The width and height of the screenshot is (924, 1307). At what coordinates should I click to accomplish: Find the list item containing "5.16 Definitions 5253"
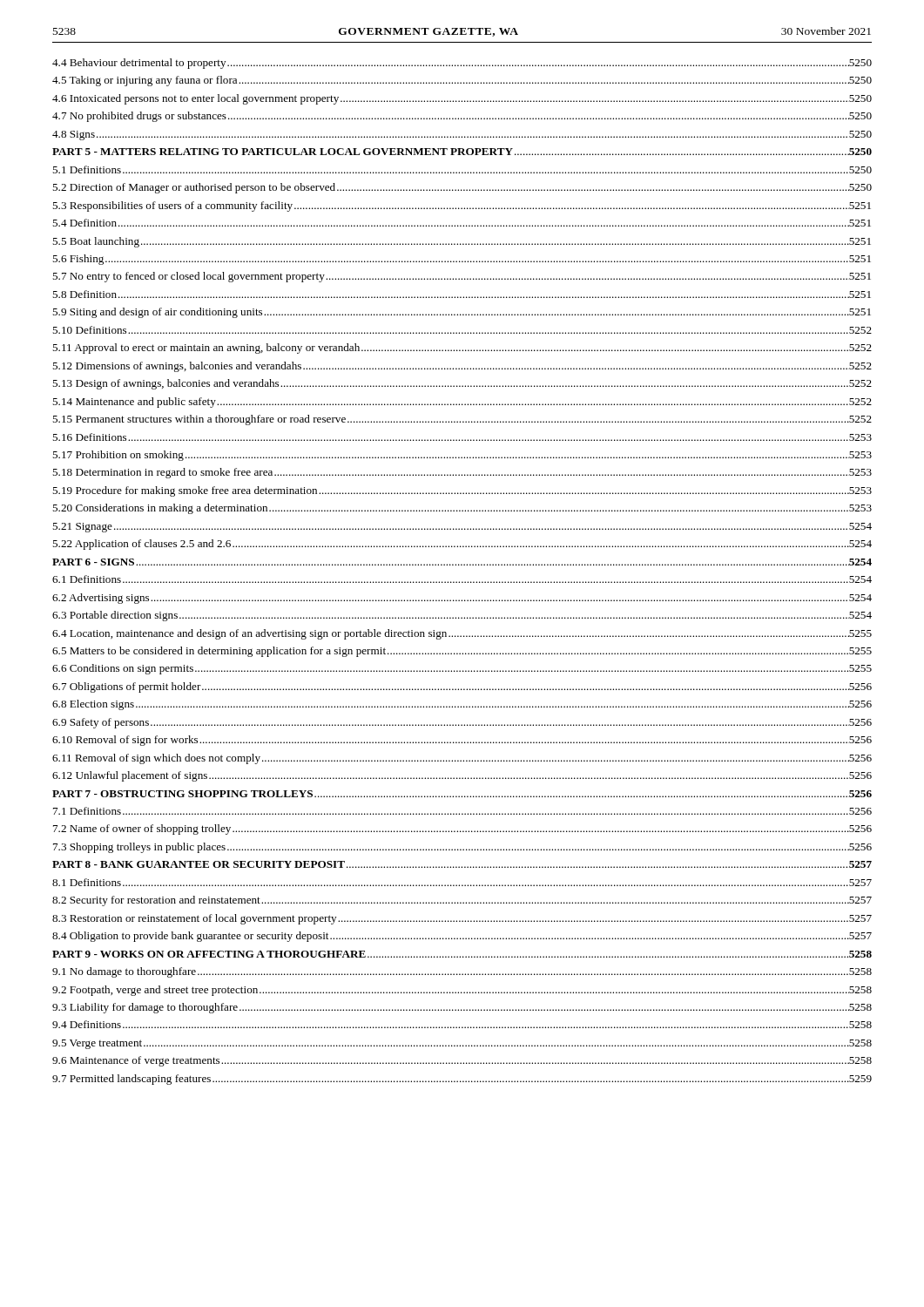pos(462,437)
